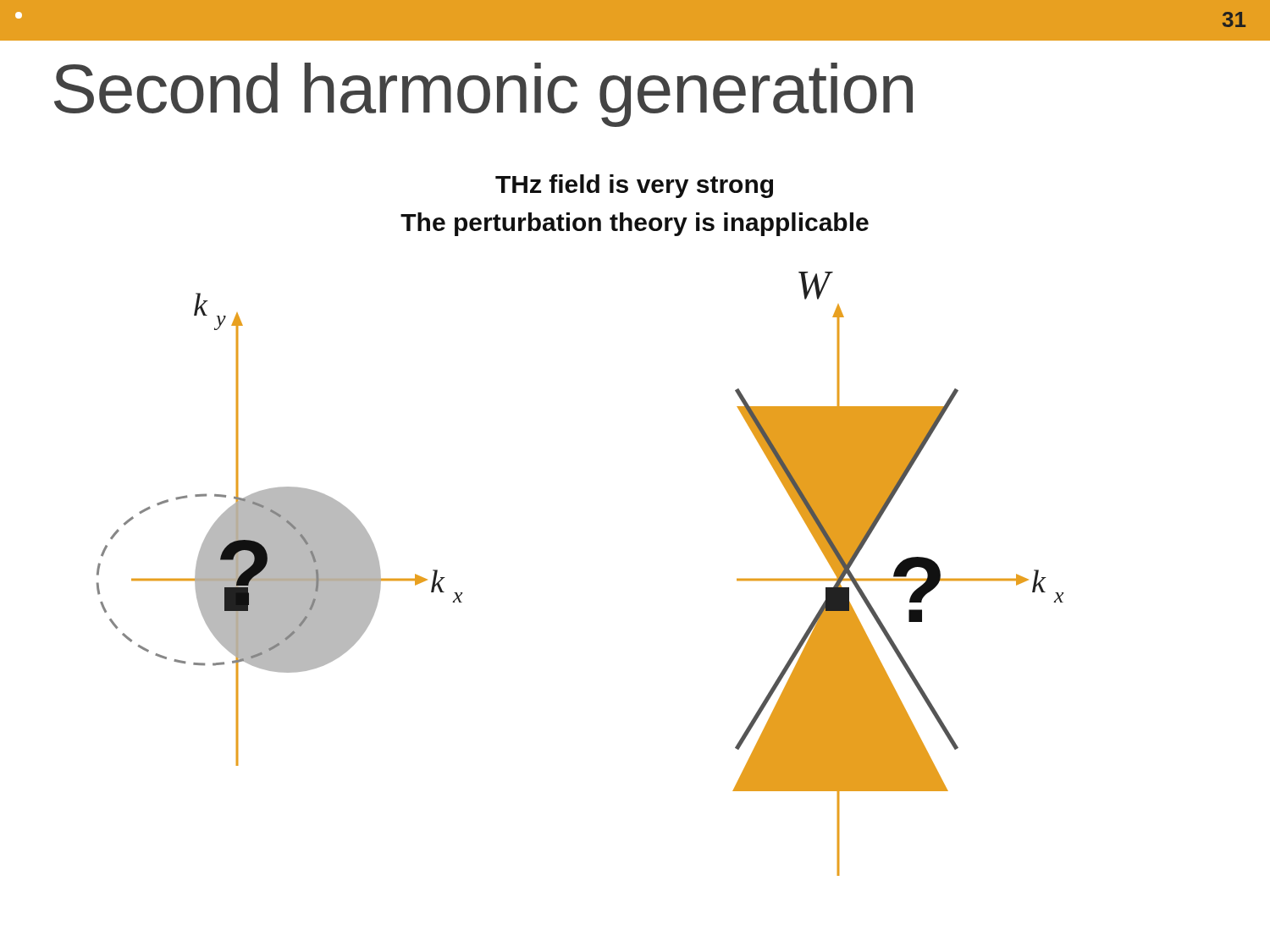Find the schematic

coord(635,588)
